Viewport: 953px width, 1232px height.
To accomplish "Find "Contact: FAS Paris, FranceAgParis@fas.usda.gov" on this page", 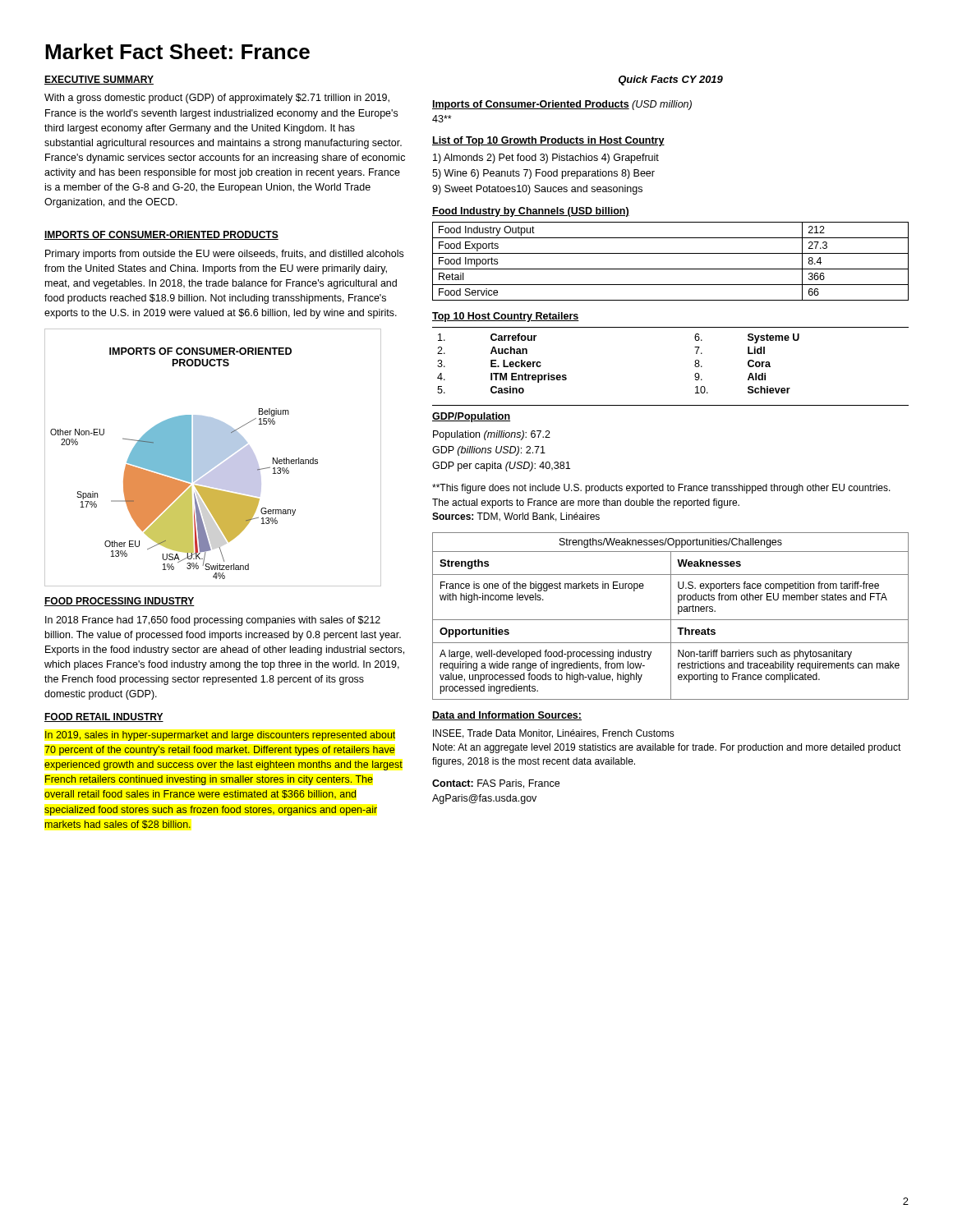I will click(x=496, y=784).
